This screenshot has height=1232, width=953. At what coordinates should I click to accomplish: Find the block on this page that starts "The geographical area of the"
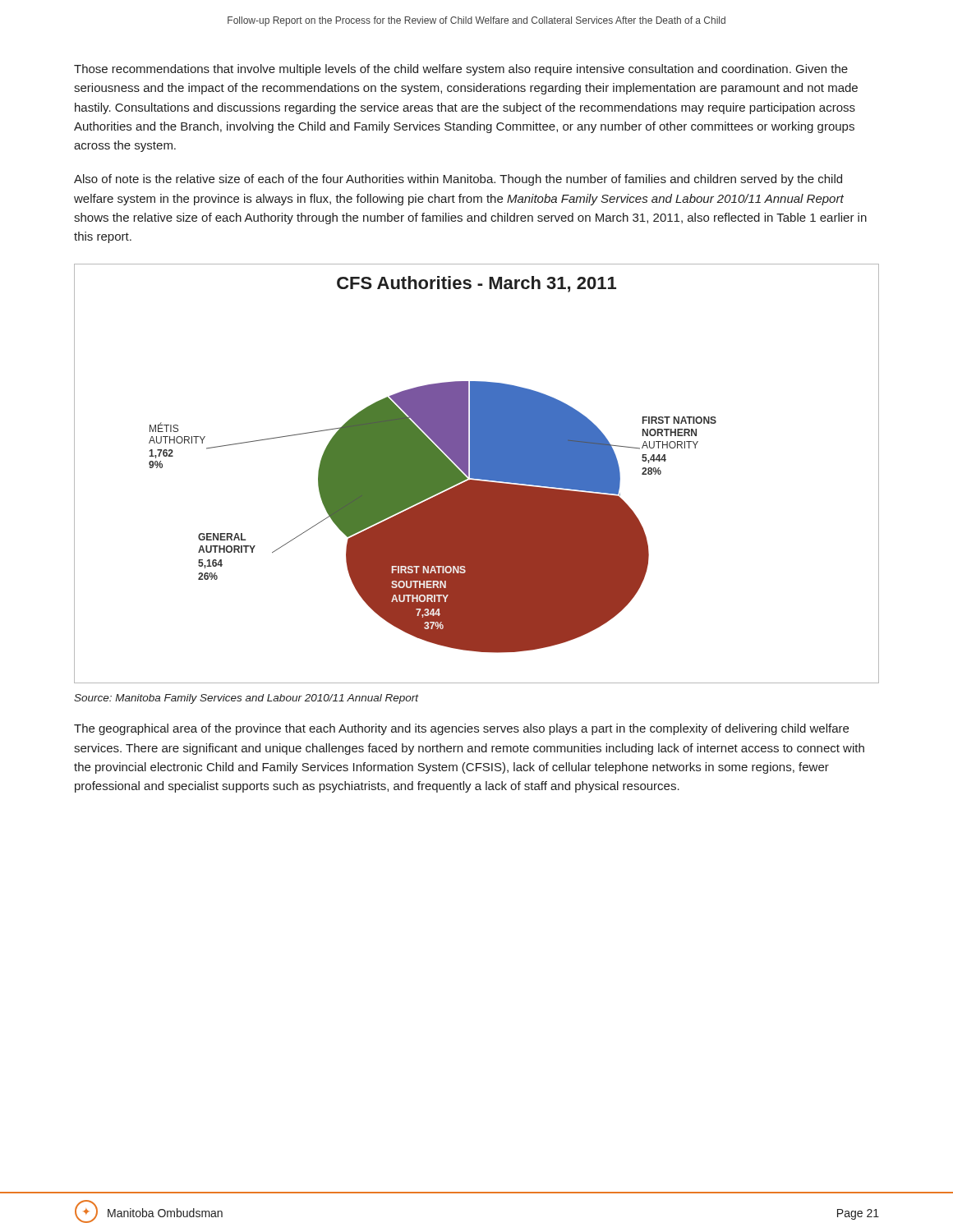tap(469, 757)
